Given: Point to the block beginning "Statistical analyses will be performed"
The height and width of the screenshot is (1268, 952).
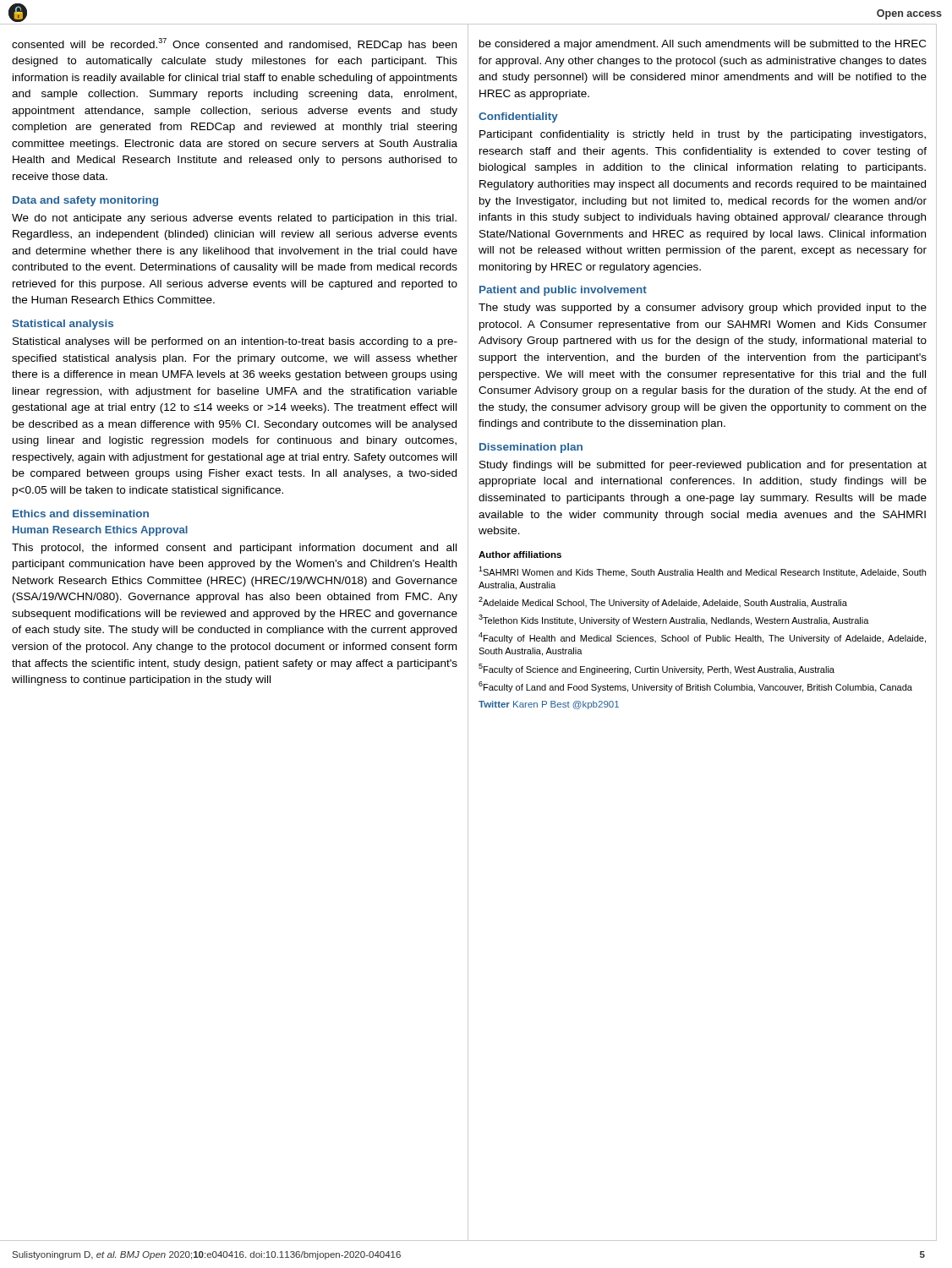Looking at the screenshot, I should tap(235, 416).
